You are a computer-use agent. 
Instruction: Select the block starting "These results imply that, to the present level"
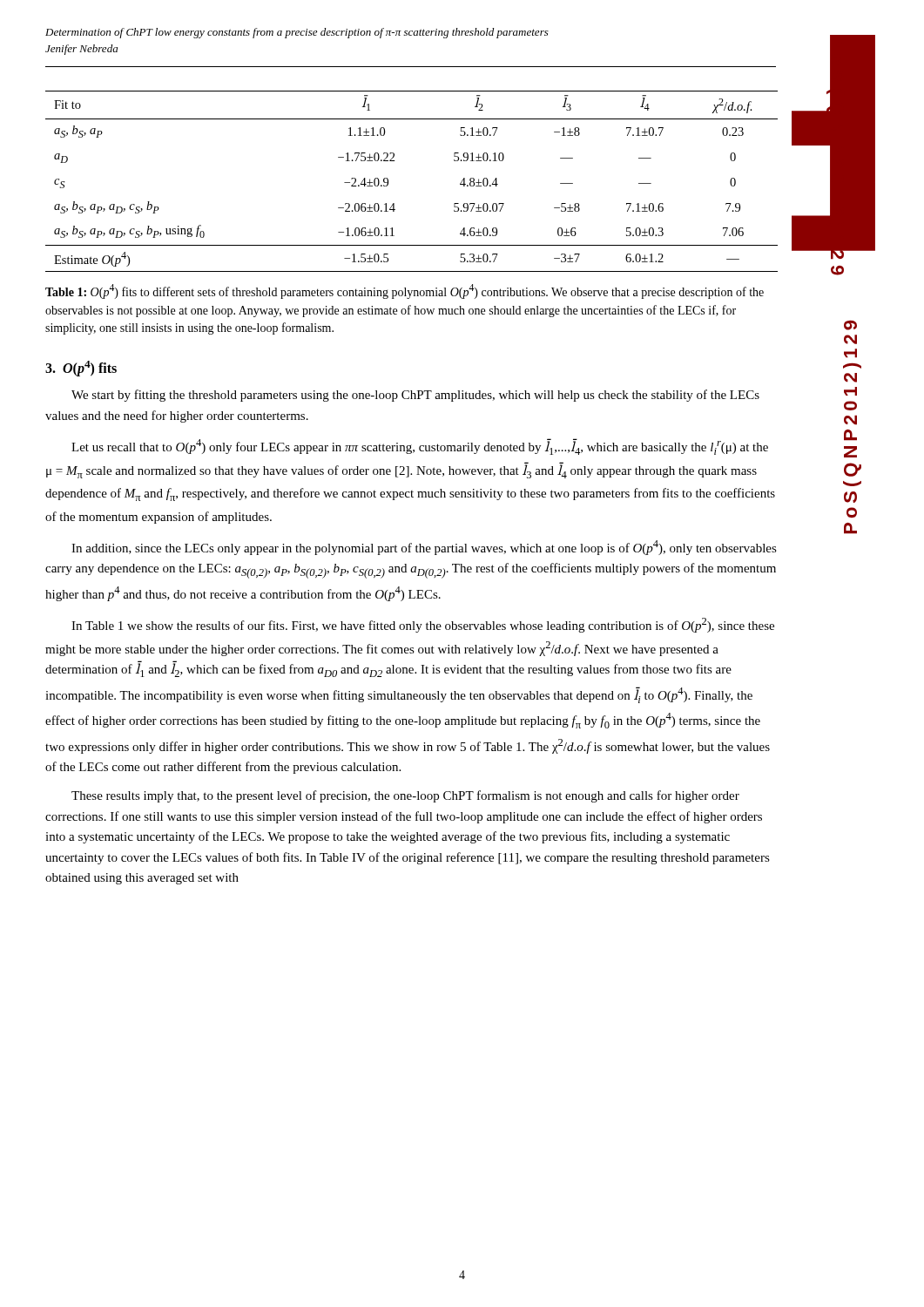407,837
